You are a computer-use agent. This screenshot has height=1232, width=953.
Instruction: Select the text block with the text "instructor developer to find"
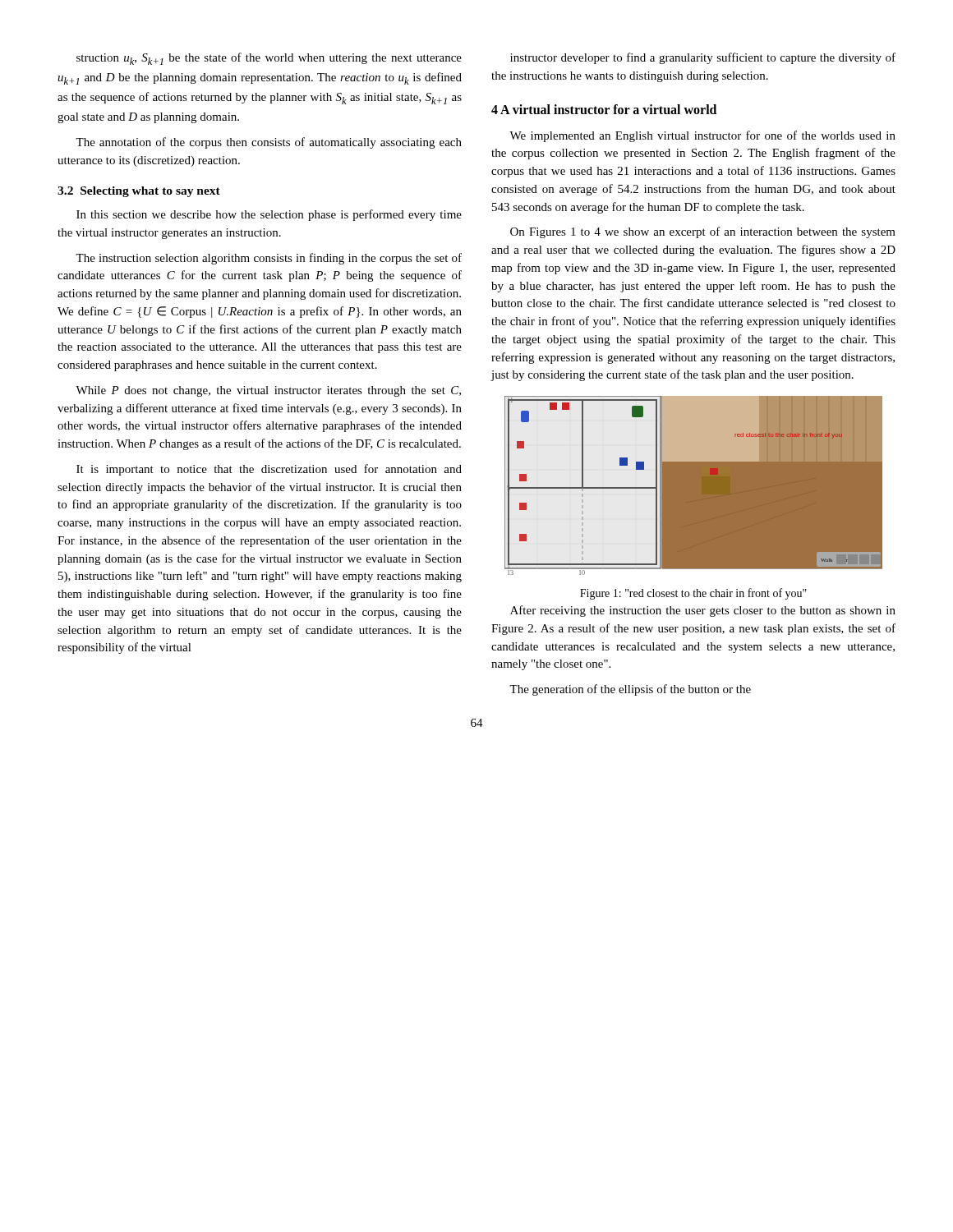pyautogui.click(x=693, y=67)
